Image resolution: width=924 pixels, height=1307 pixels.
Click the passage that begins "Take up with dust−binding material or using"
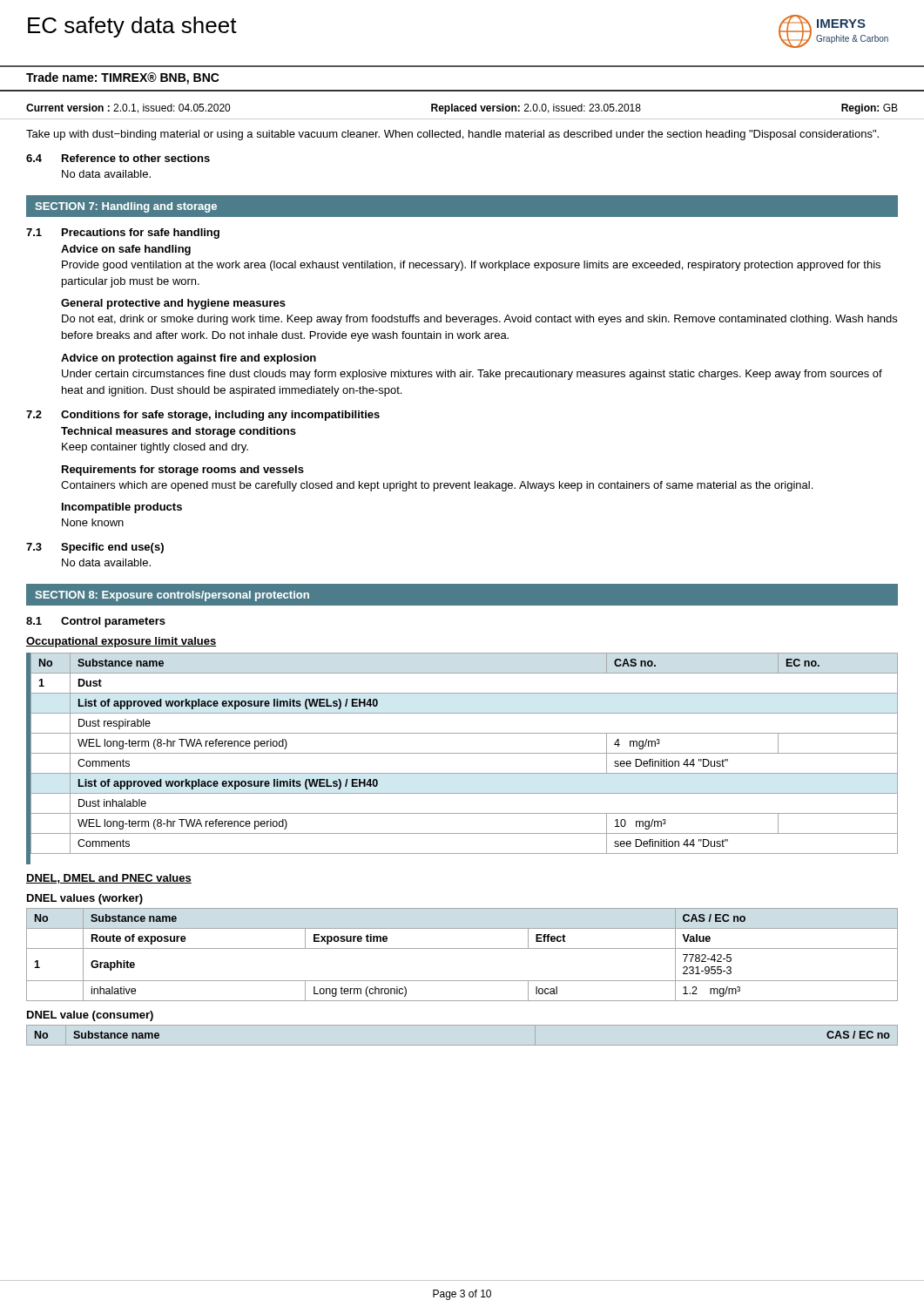tap(453, 134)
